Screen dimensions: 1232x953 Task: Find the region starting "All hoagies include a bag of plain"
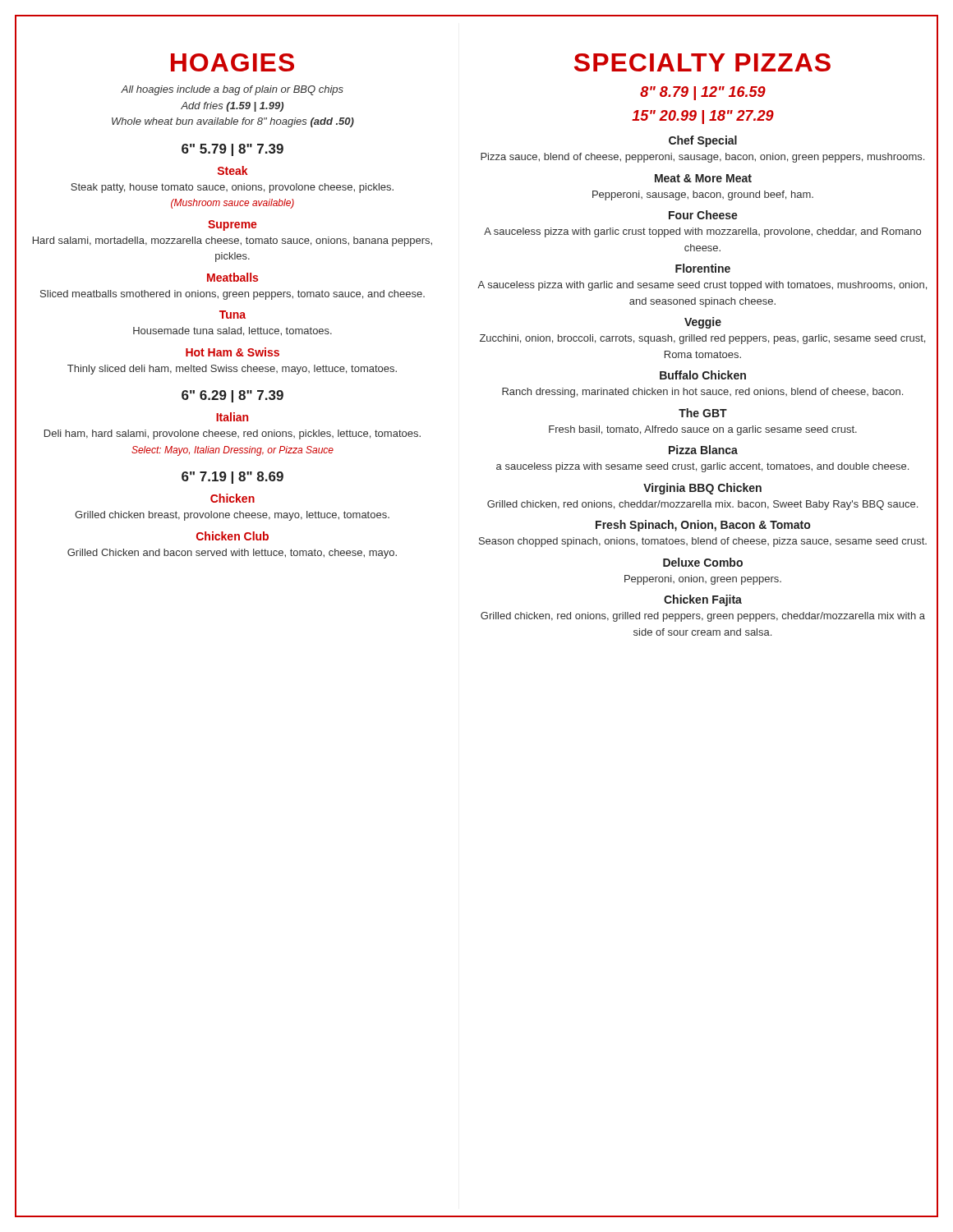pos(232,105)
